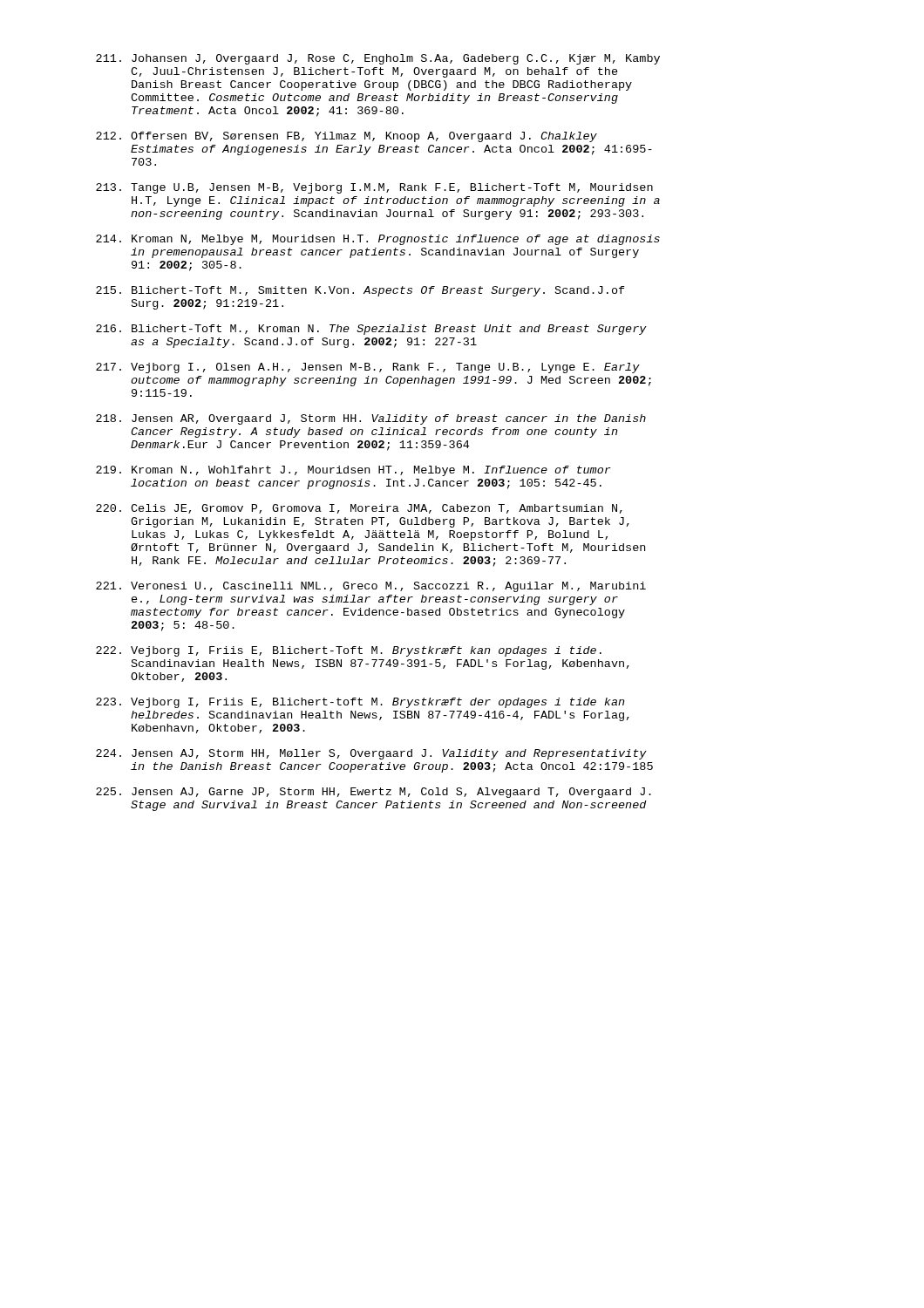This screenshot has width=924, height=1308.
Task: Click on the list item that reads "211. Johansen J, Overgaard J,"
Action: (x=462, y=85)
